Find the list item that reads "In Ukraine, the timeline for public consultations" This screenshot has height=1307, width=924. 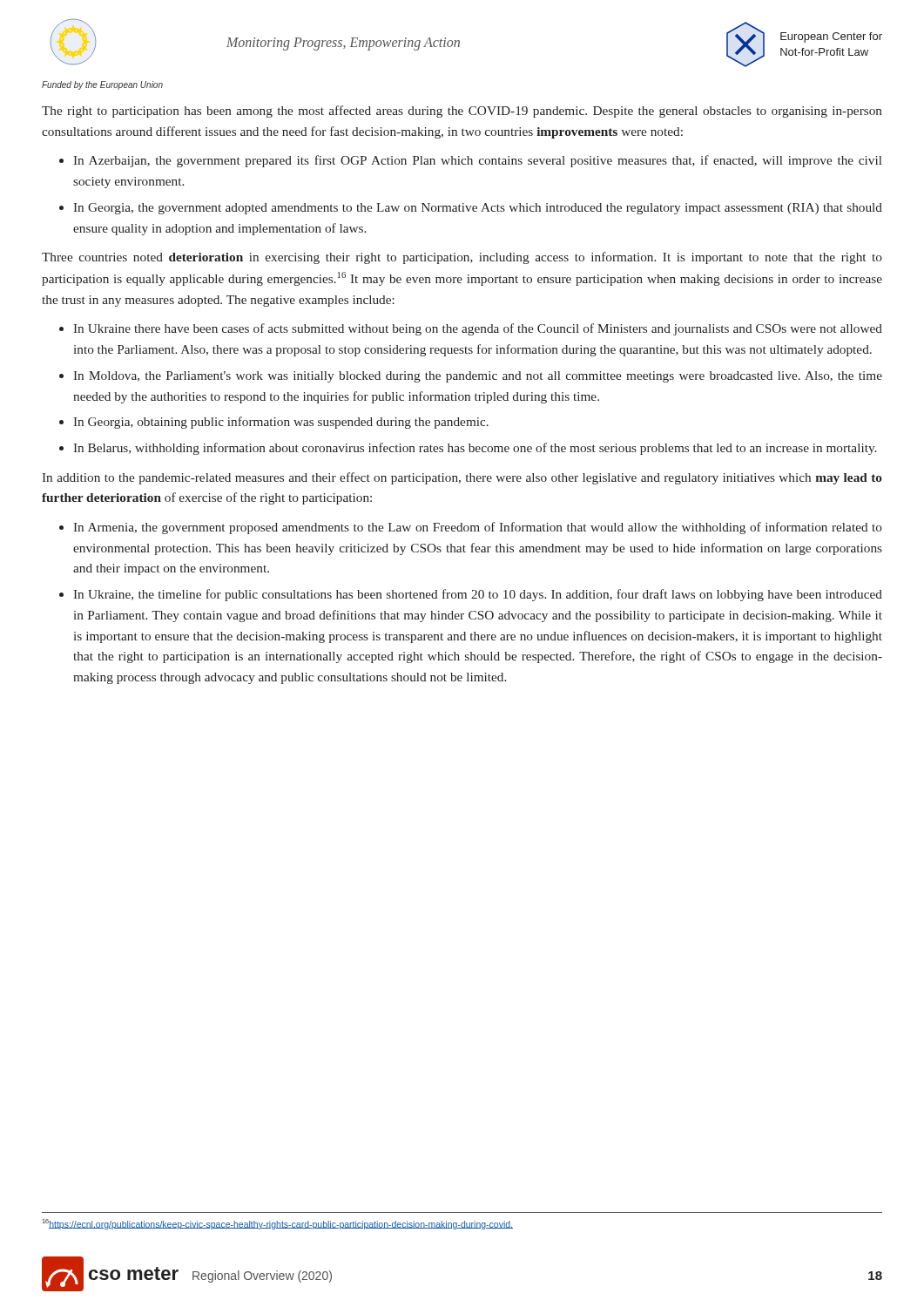tap(478, 635)
